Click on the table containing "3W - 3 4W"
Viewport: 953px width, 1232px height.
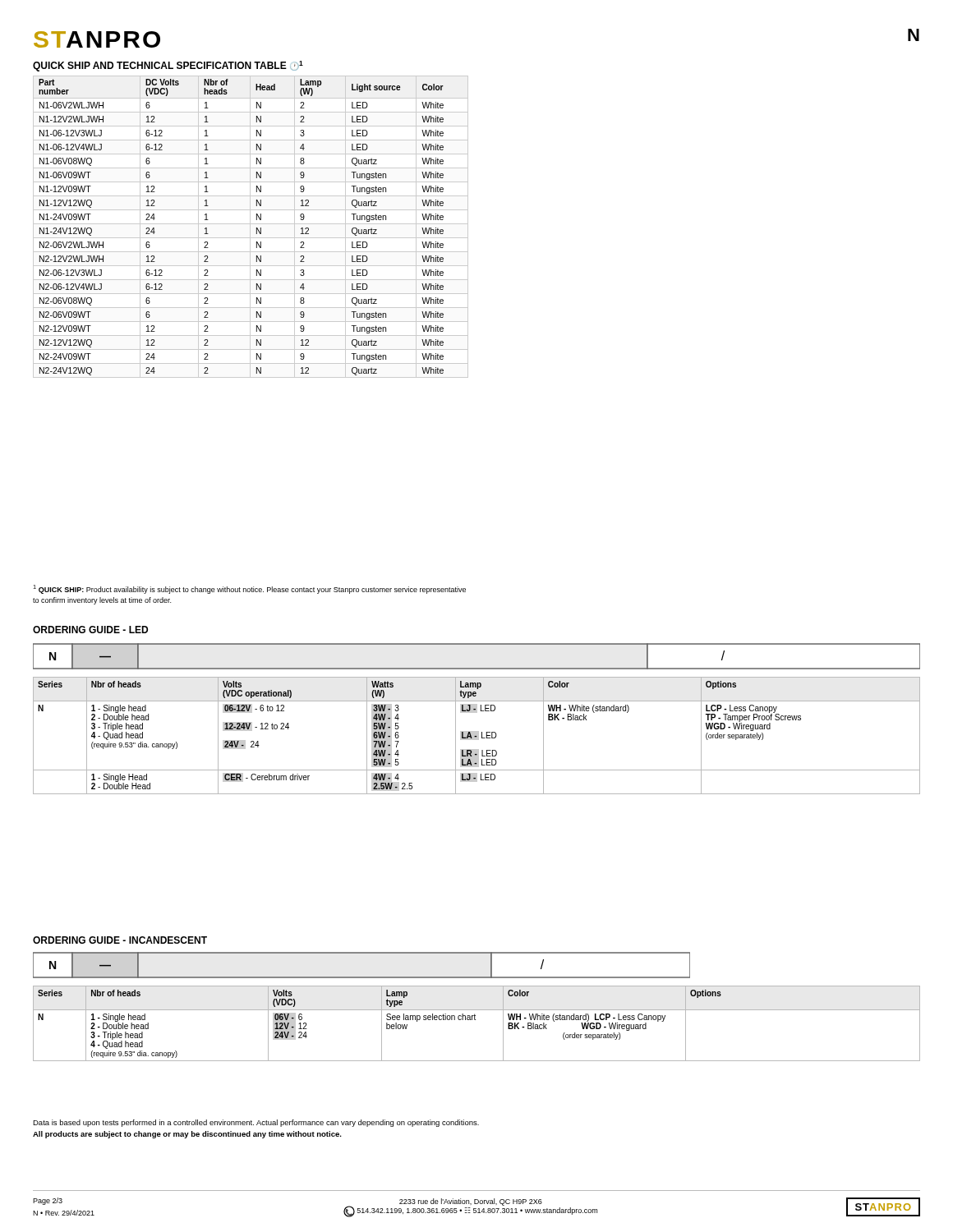tap(476, 736)
